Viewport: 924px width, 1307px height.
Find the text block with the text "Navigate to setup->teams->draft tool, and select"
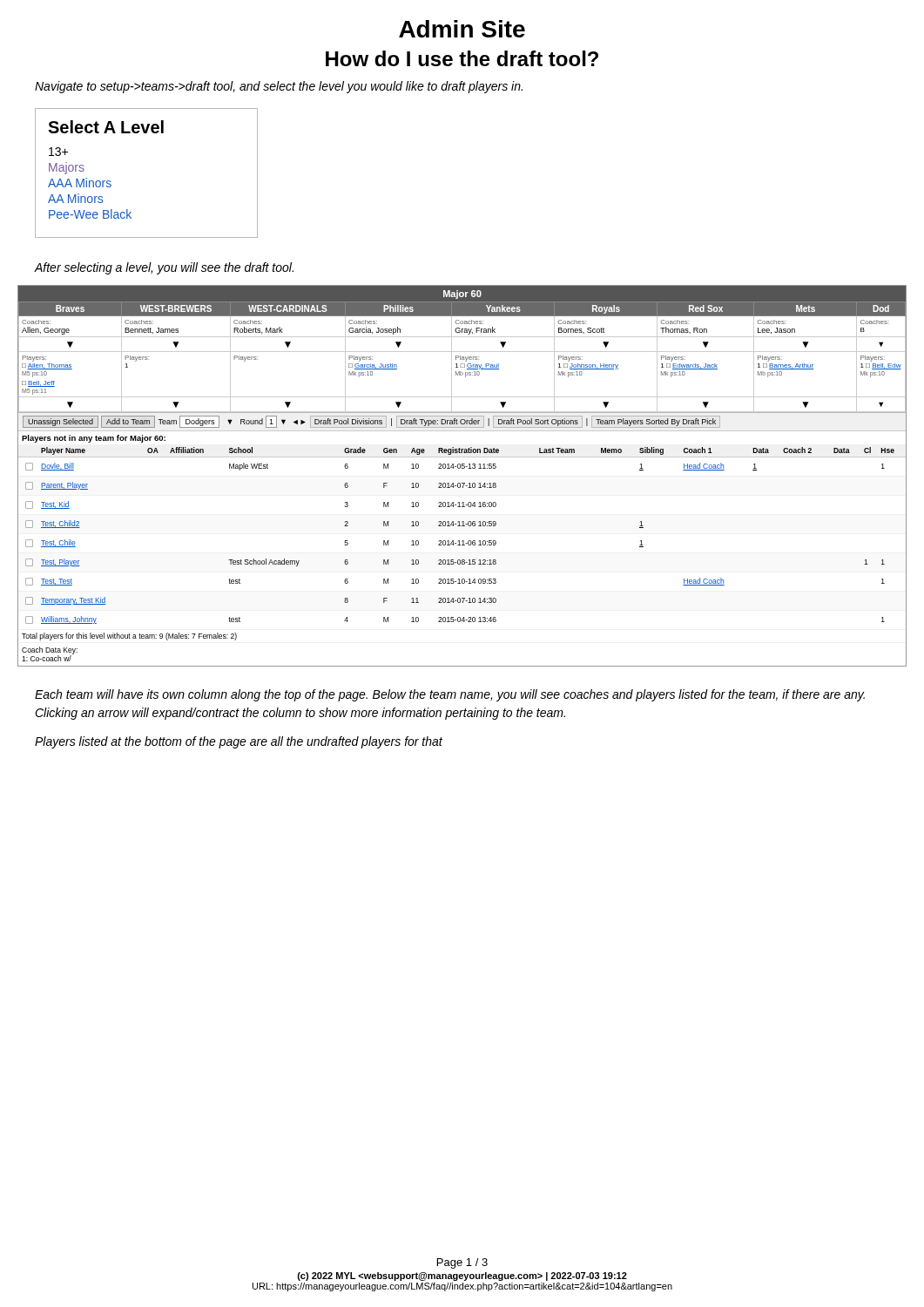280,86
